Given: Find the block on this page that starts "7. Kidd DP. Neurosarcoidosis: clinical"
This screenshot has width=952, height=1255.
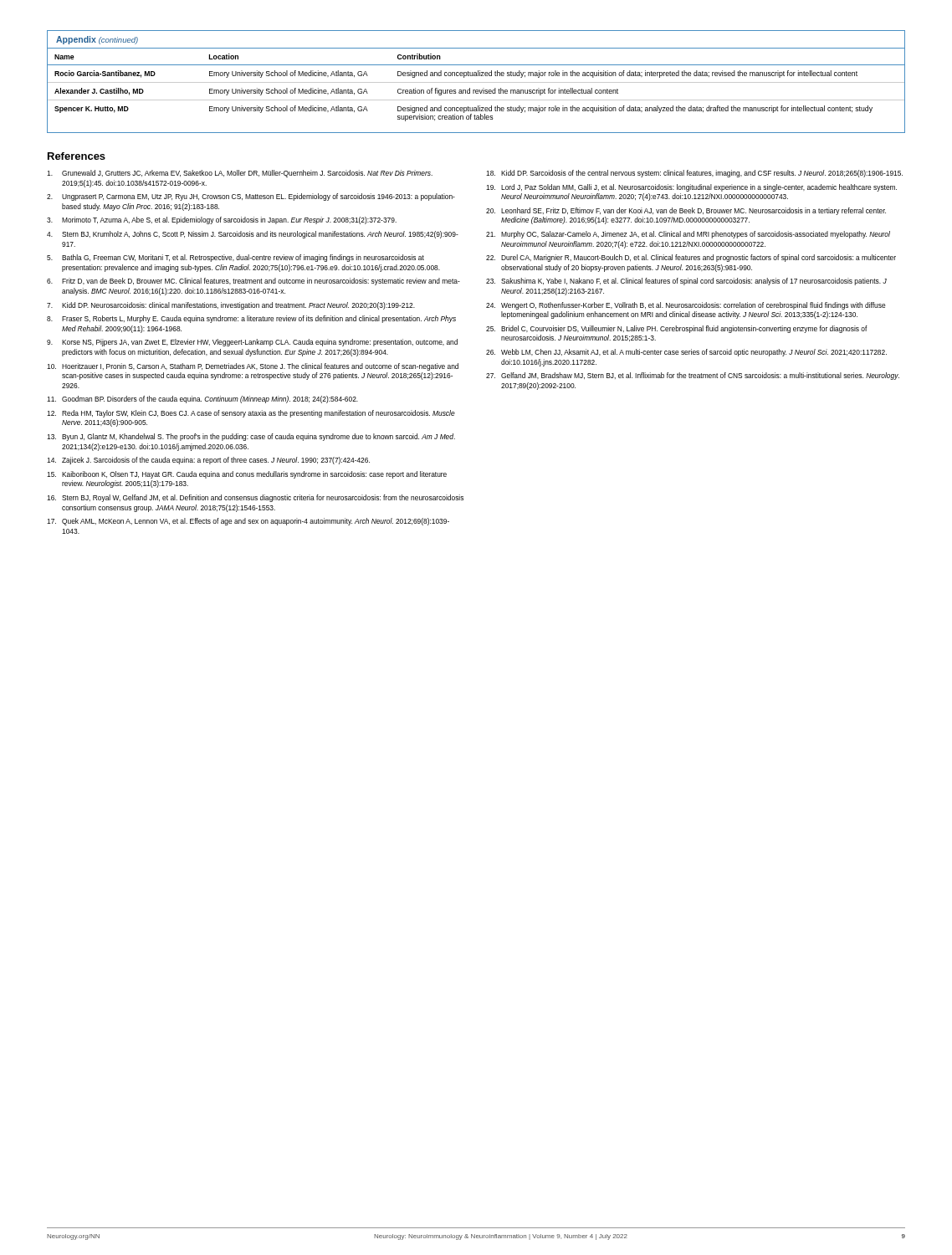Looking at the screenshot, I should click(231, 306).
